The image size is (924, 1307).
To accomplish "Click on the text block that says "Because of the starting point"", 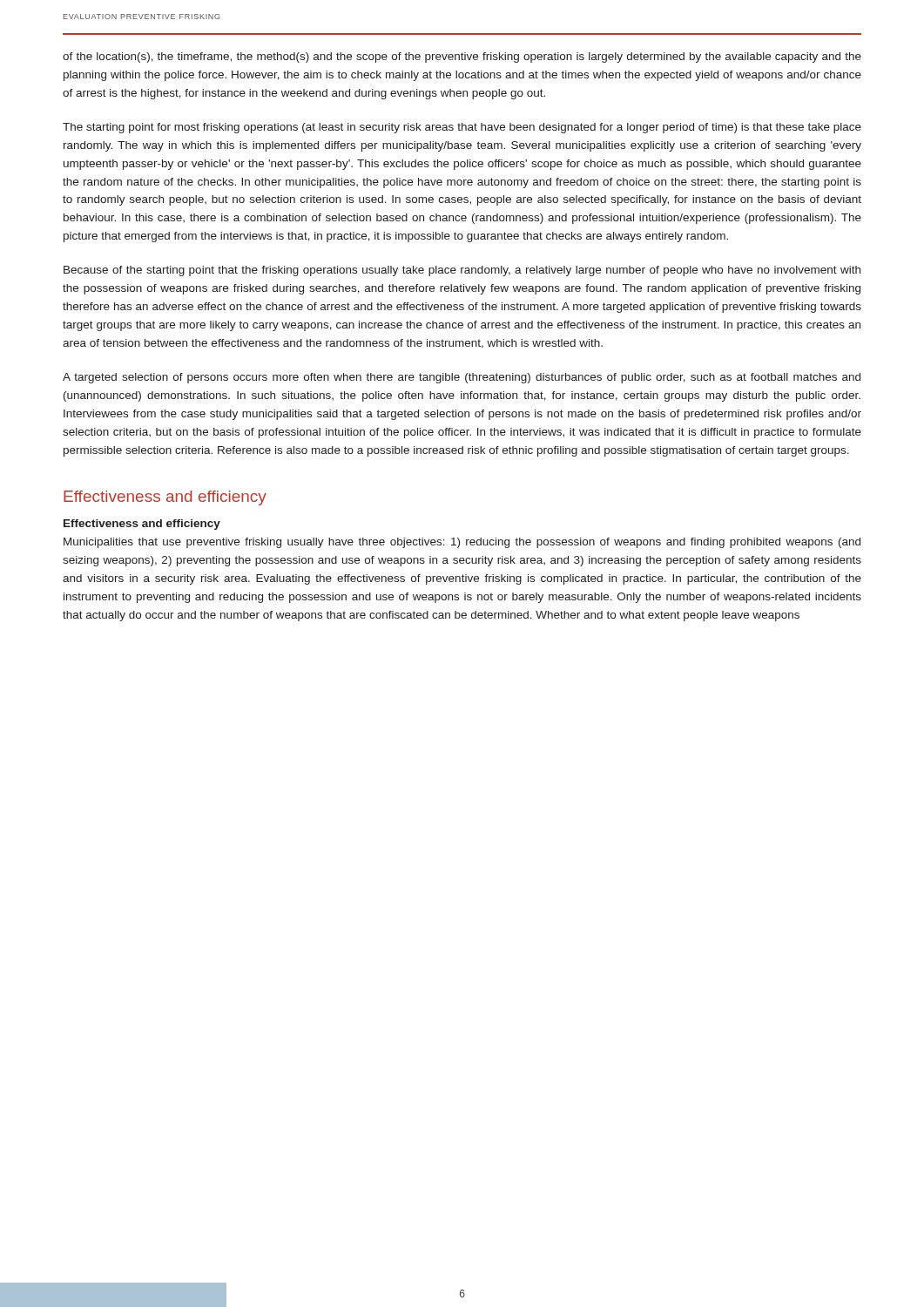I will coord(462,306).
